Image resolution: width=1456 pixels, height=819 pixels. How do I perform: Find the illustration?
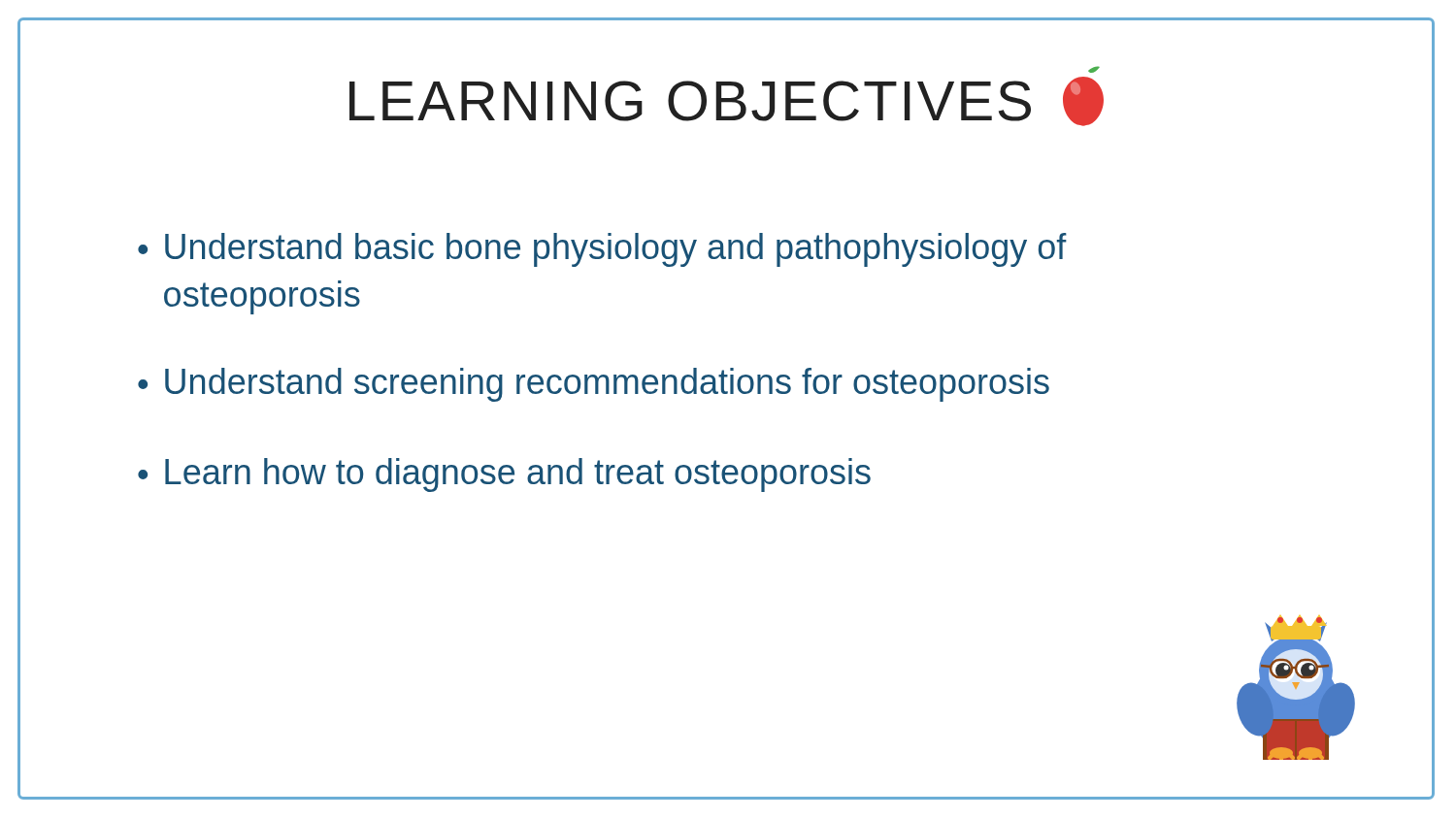click(x=1296, y=682)
